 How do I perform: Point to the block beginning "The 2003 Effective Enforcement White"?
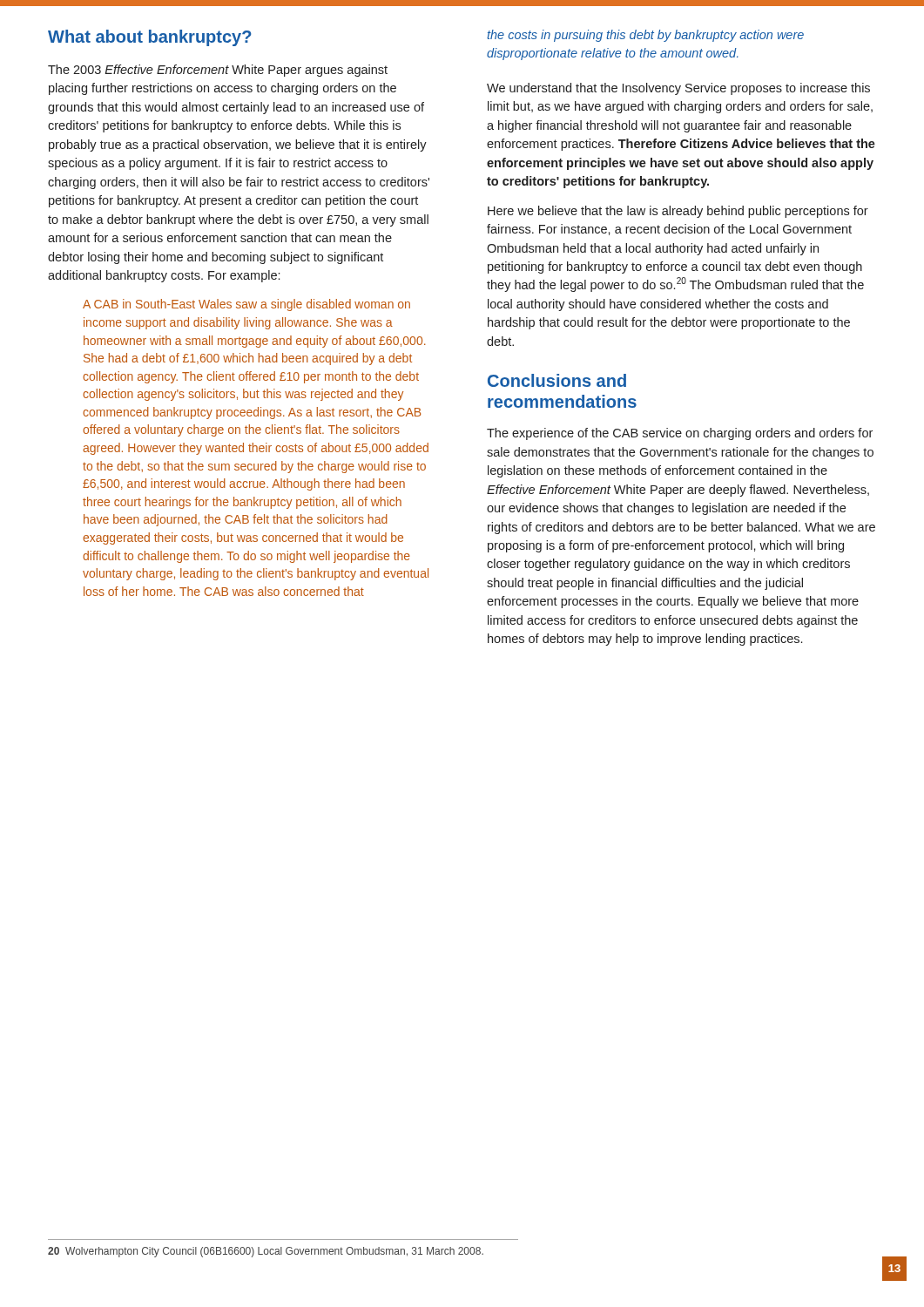click(239, 173)
